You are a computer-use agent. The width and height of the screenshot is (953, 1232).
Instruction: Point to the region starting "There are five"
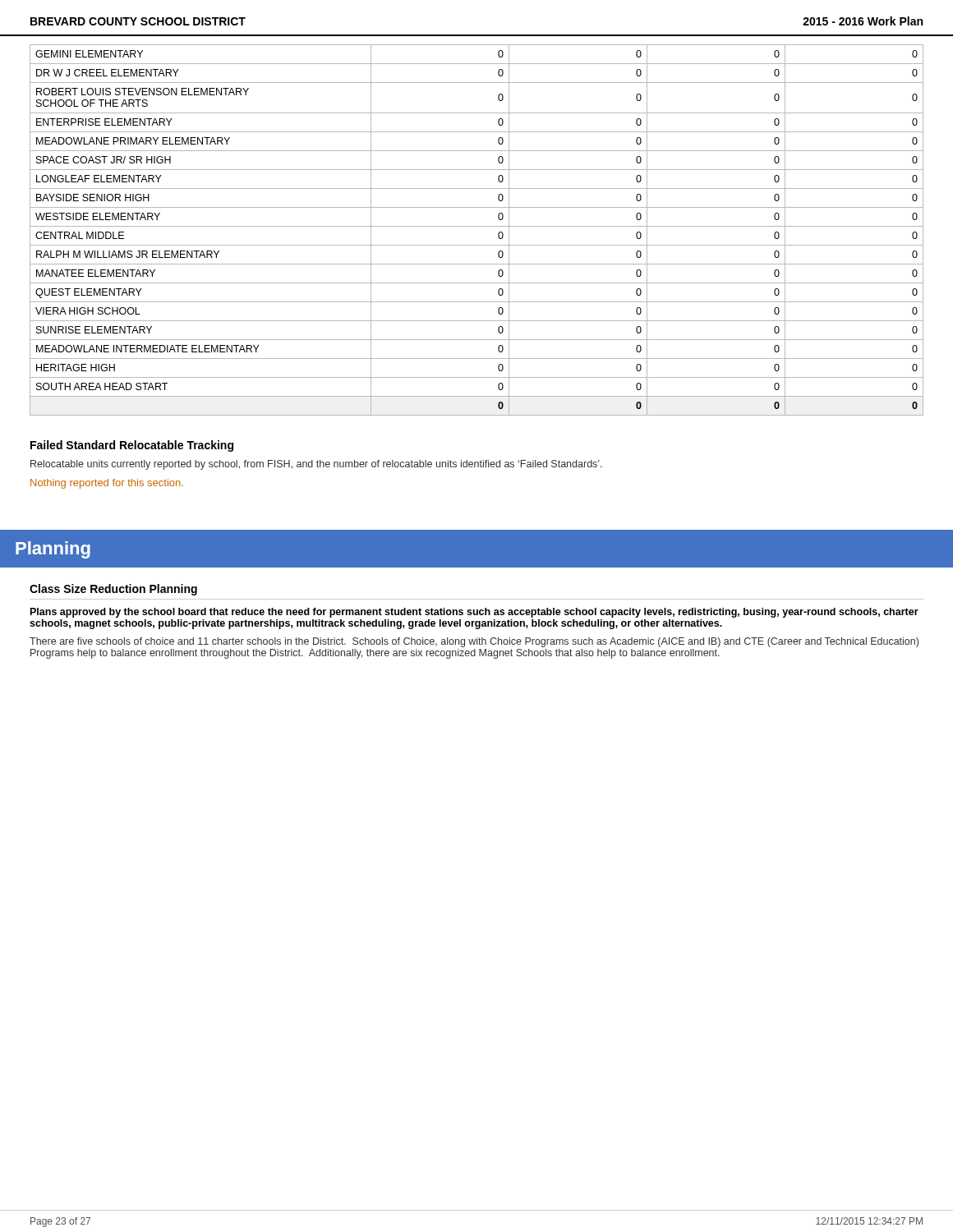[x=474, y=647]
